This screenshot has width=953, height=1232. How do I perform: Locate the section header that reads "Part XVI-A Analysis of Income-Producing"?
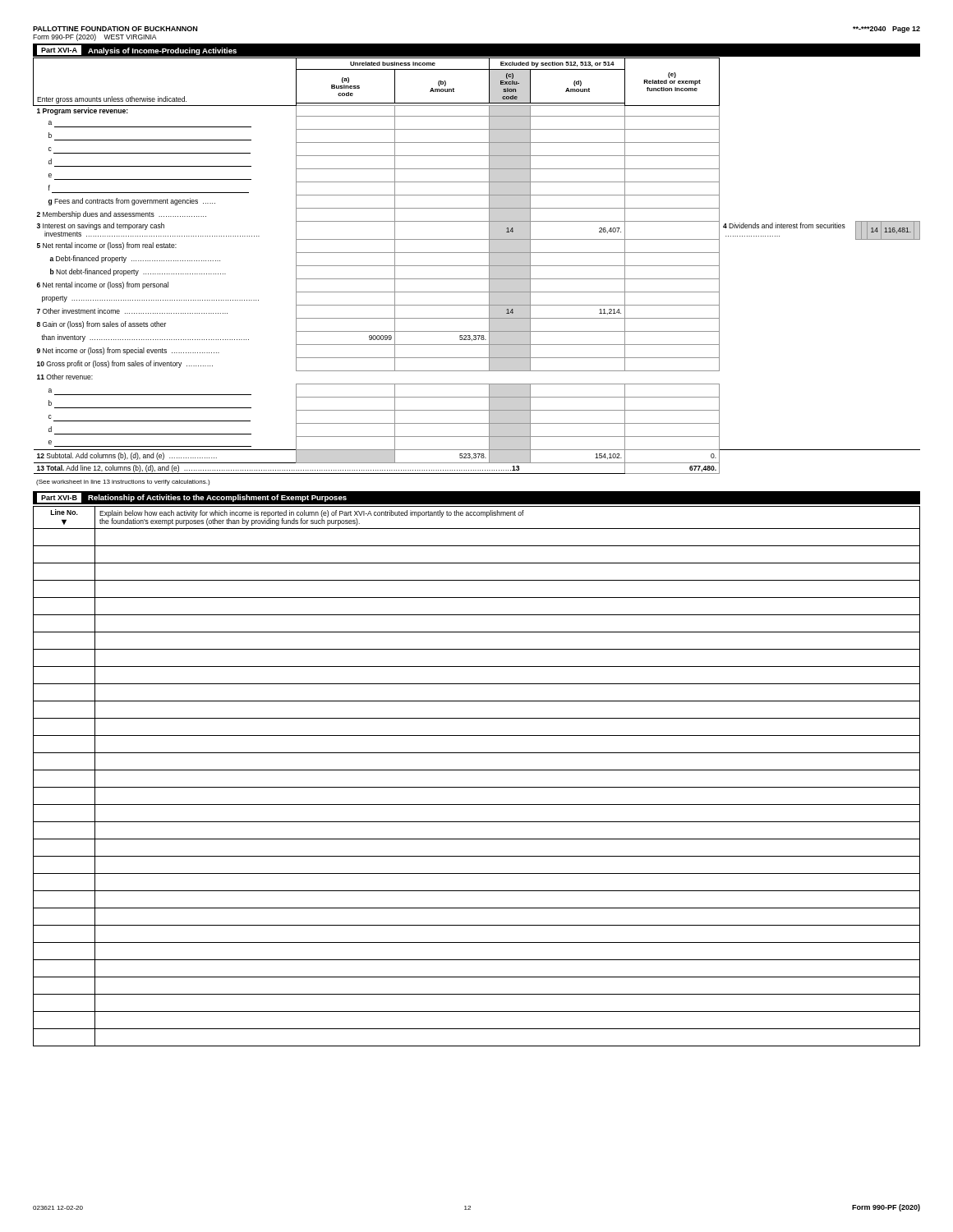[x=137, y=50]
